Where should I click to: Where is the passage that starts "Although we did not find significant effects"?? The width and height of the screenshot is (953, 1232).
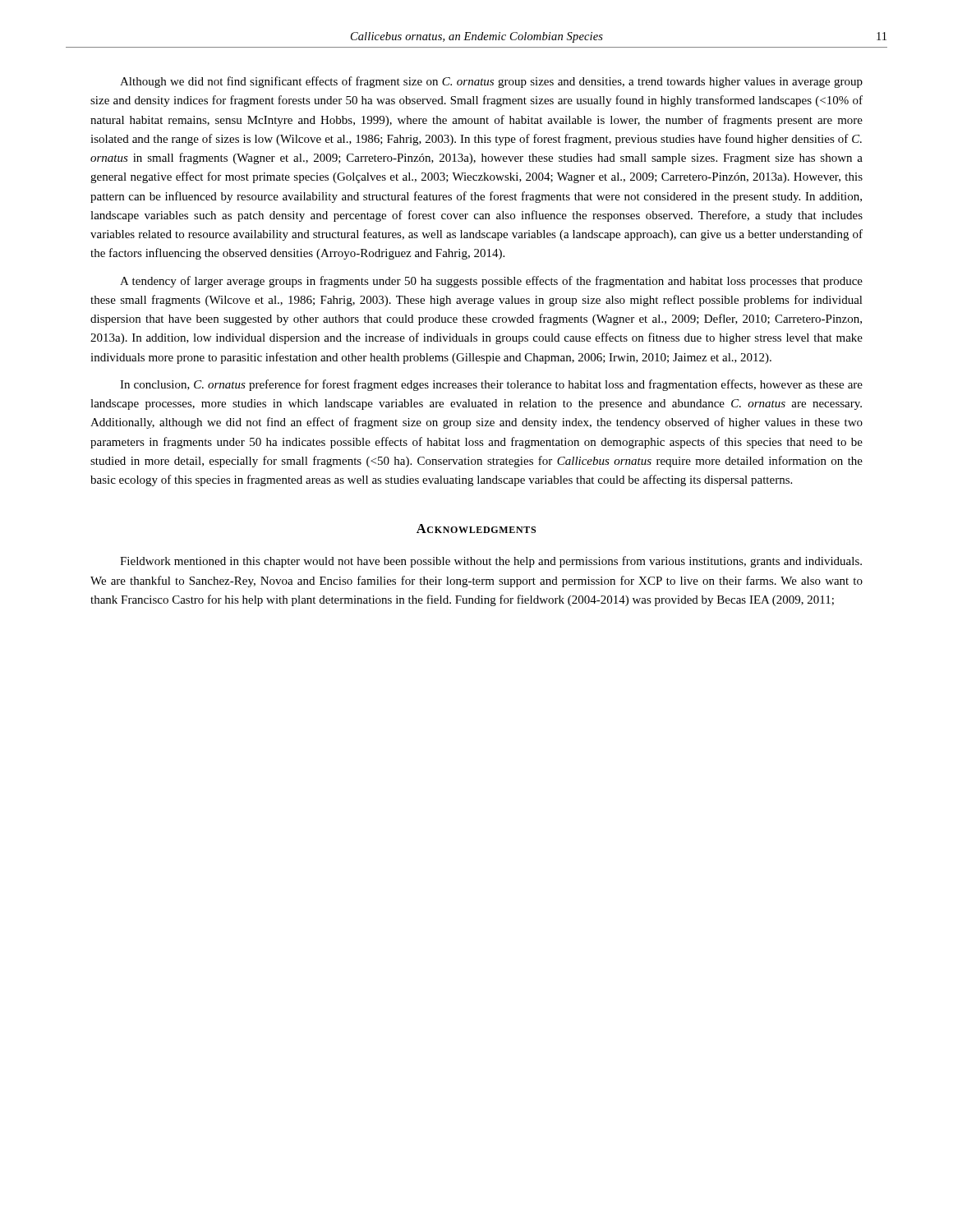[476, 167]
